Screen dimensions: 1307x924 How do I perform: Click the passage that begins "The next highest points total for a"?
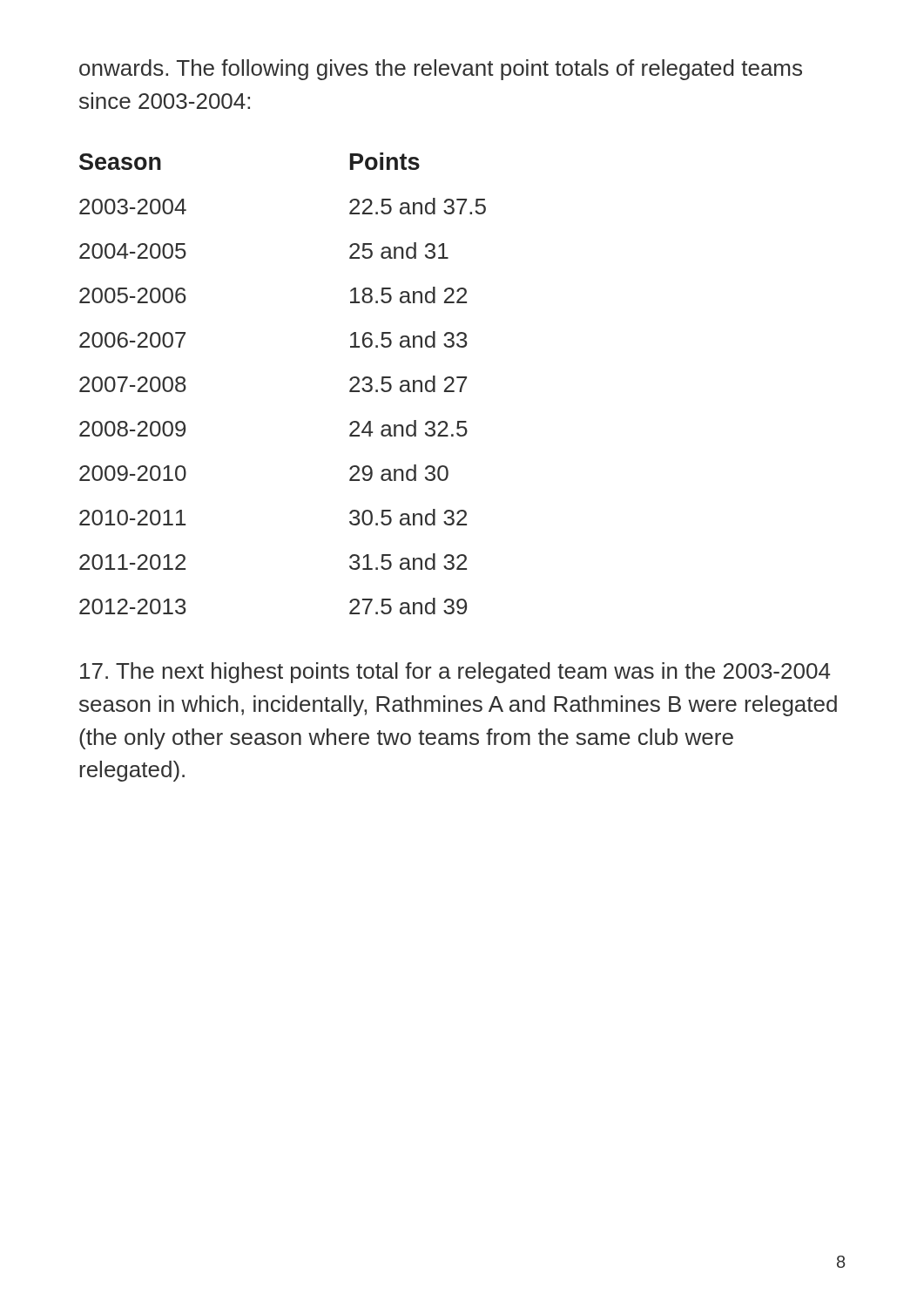point(458,721)
